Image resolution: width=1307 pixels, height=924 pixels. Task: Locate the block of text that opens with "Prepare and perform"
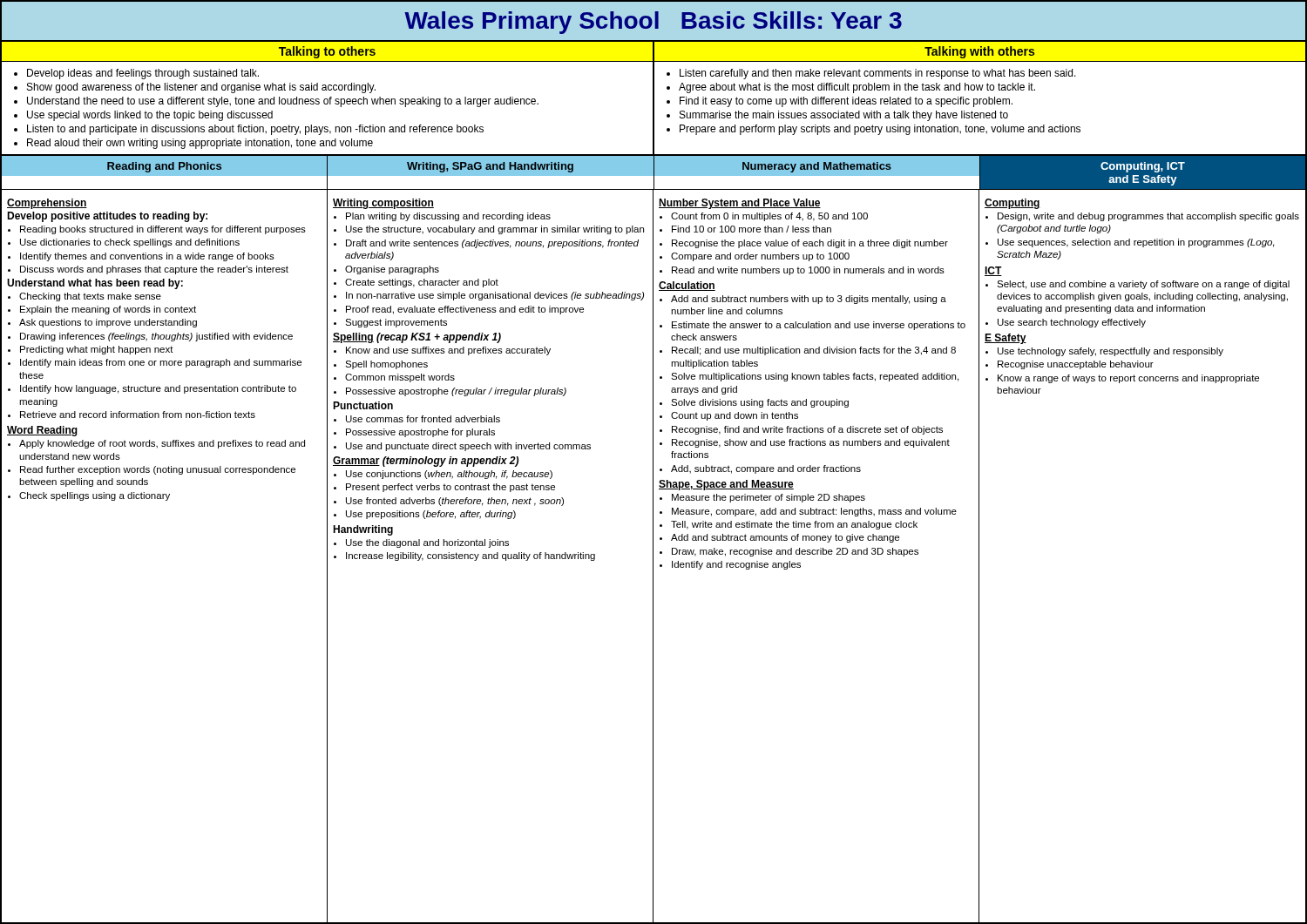(880, 129)
